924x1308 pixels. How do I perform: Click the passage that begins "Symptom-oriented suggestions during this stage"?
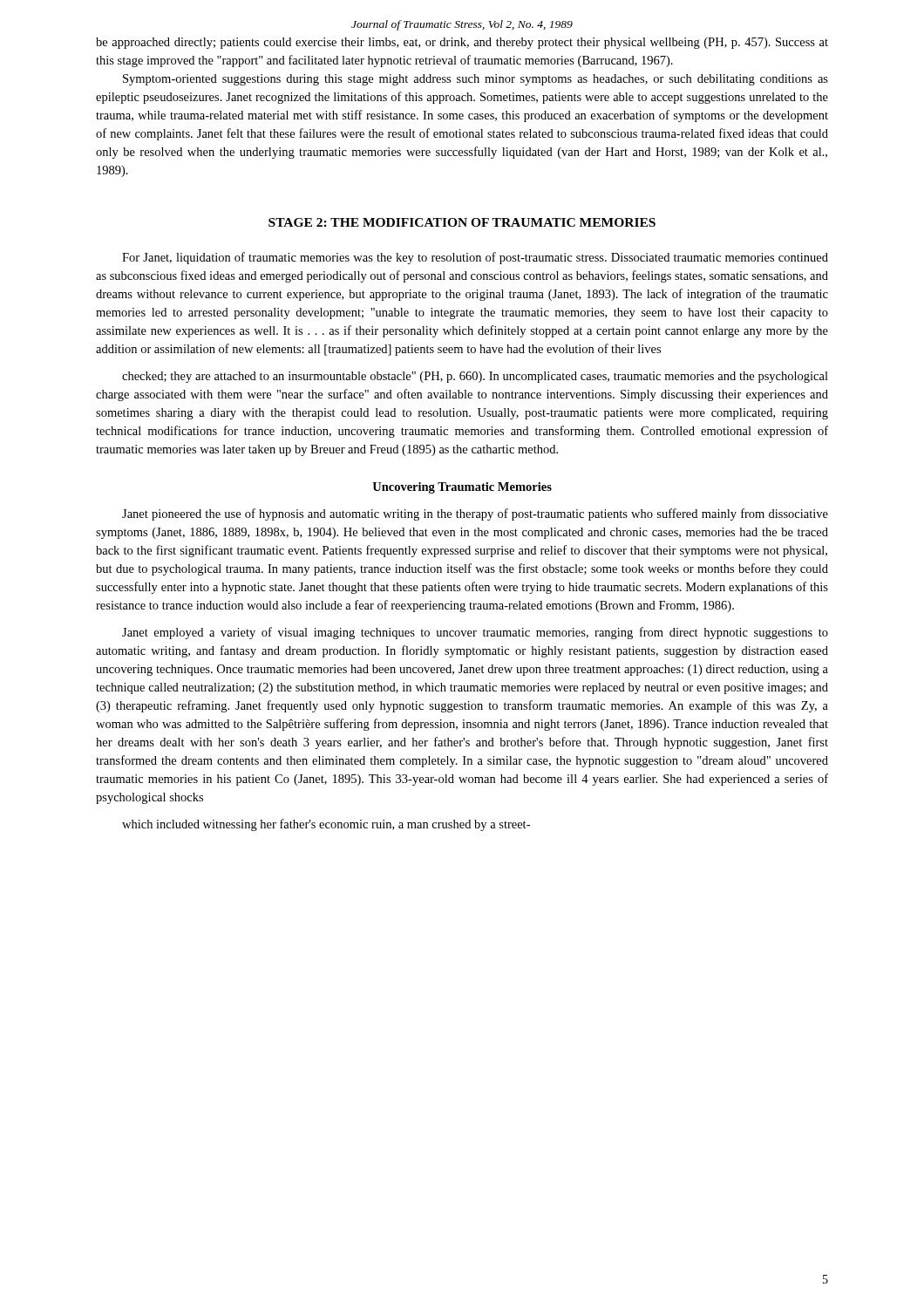462,125
